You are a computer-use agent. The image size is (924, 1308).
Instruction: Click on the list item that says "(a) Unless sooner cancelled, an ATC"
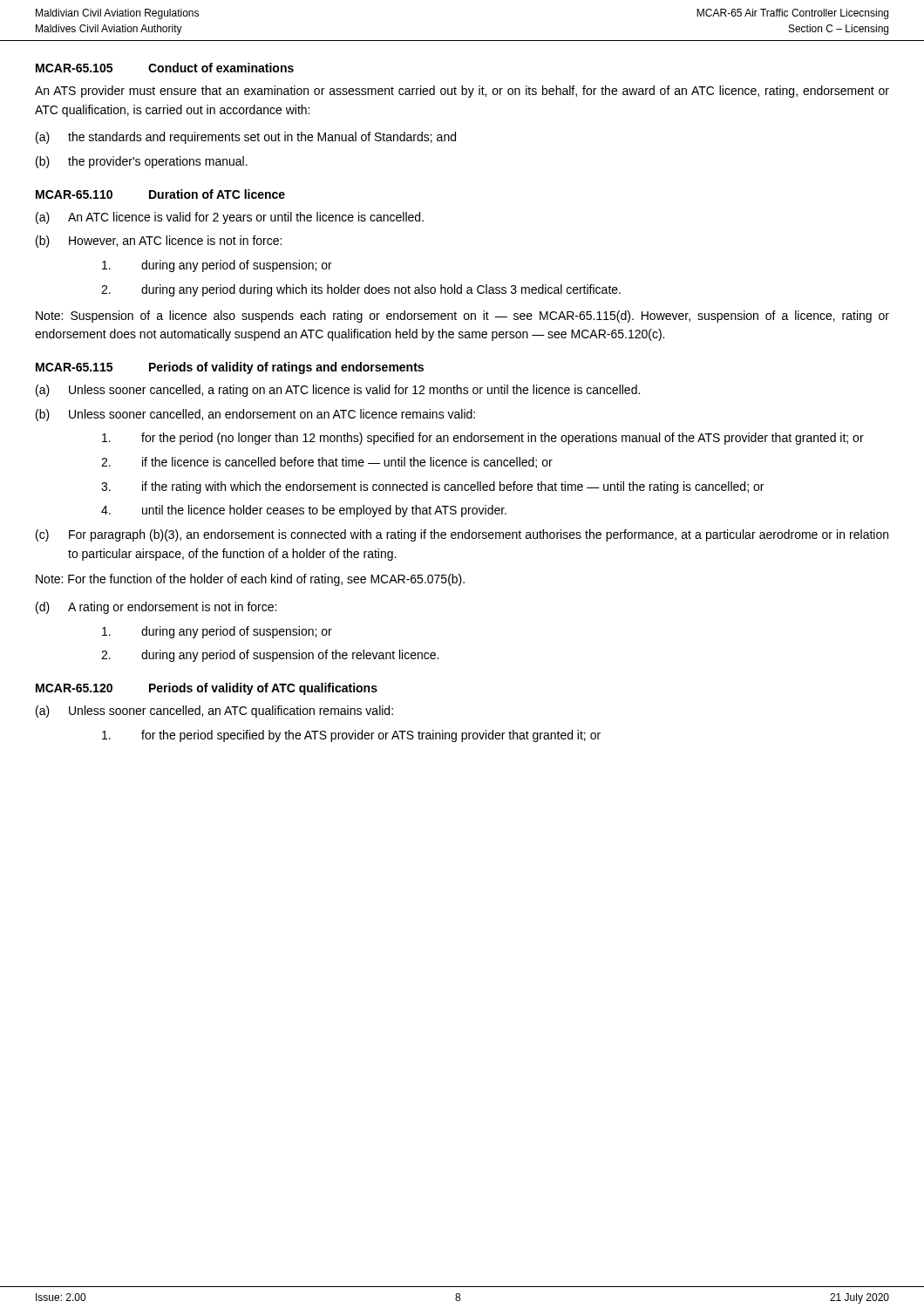(x=214, y=712)
